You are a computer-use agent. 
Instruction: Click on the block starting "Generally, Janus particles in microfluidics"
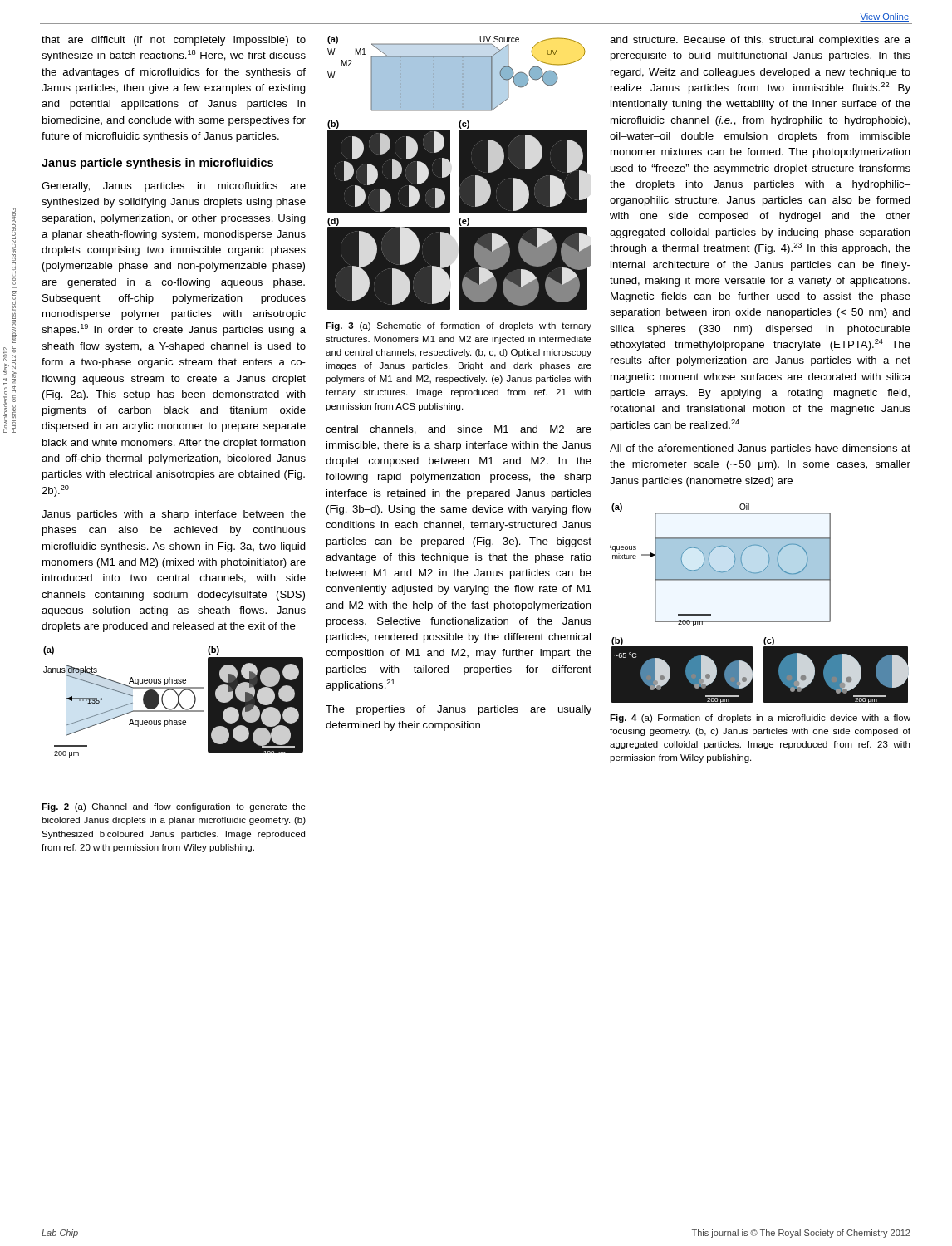coord(174,338)
